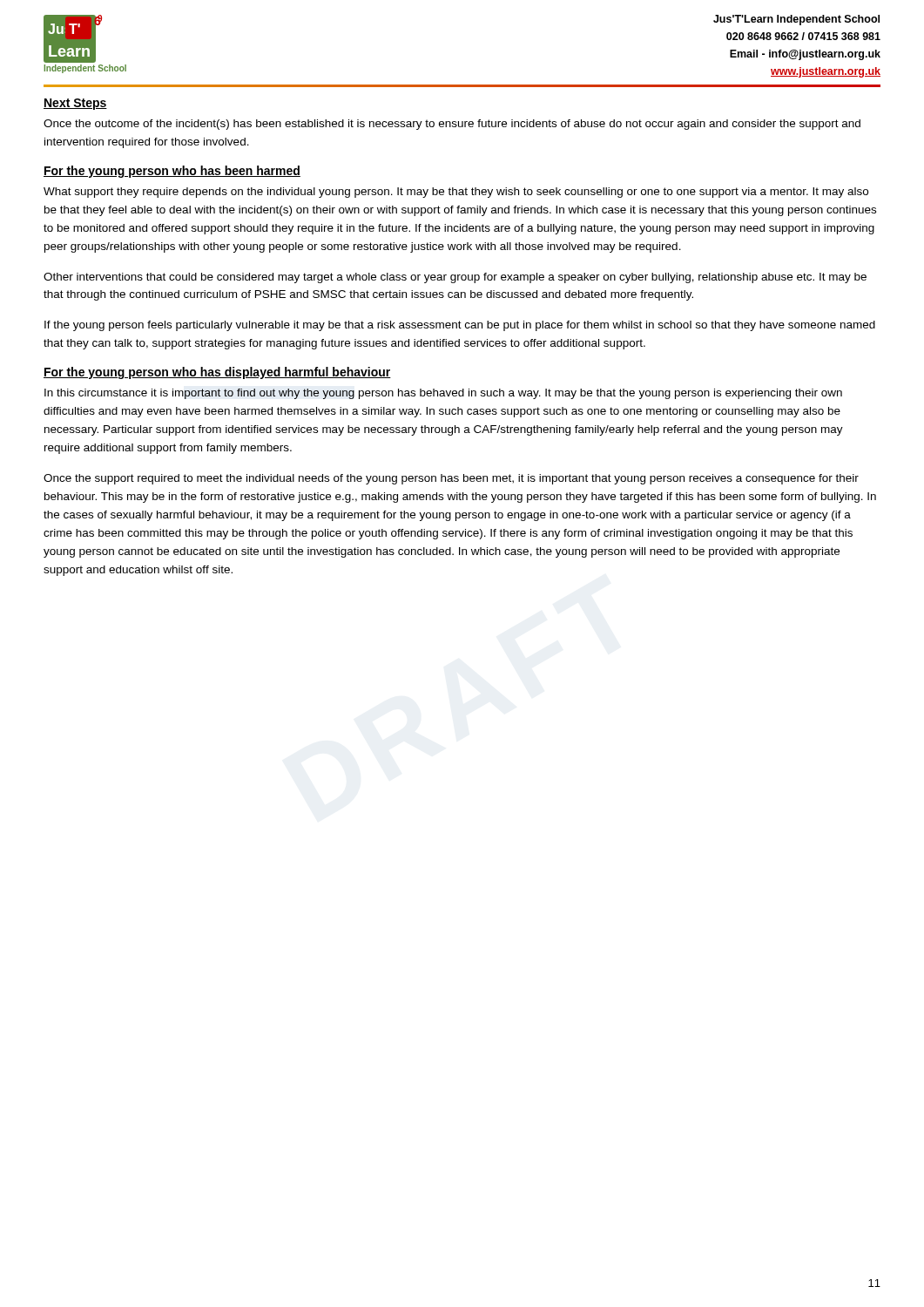Find the text block starting "What support they require depends on the individual"
924x1307 pixels.
pos(460,218)
